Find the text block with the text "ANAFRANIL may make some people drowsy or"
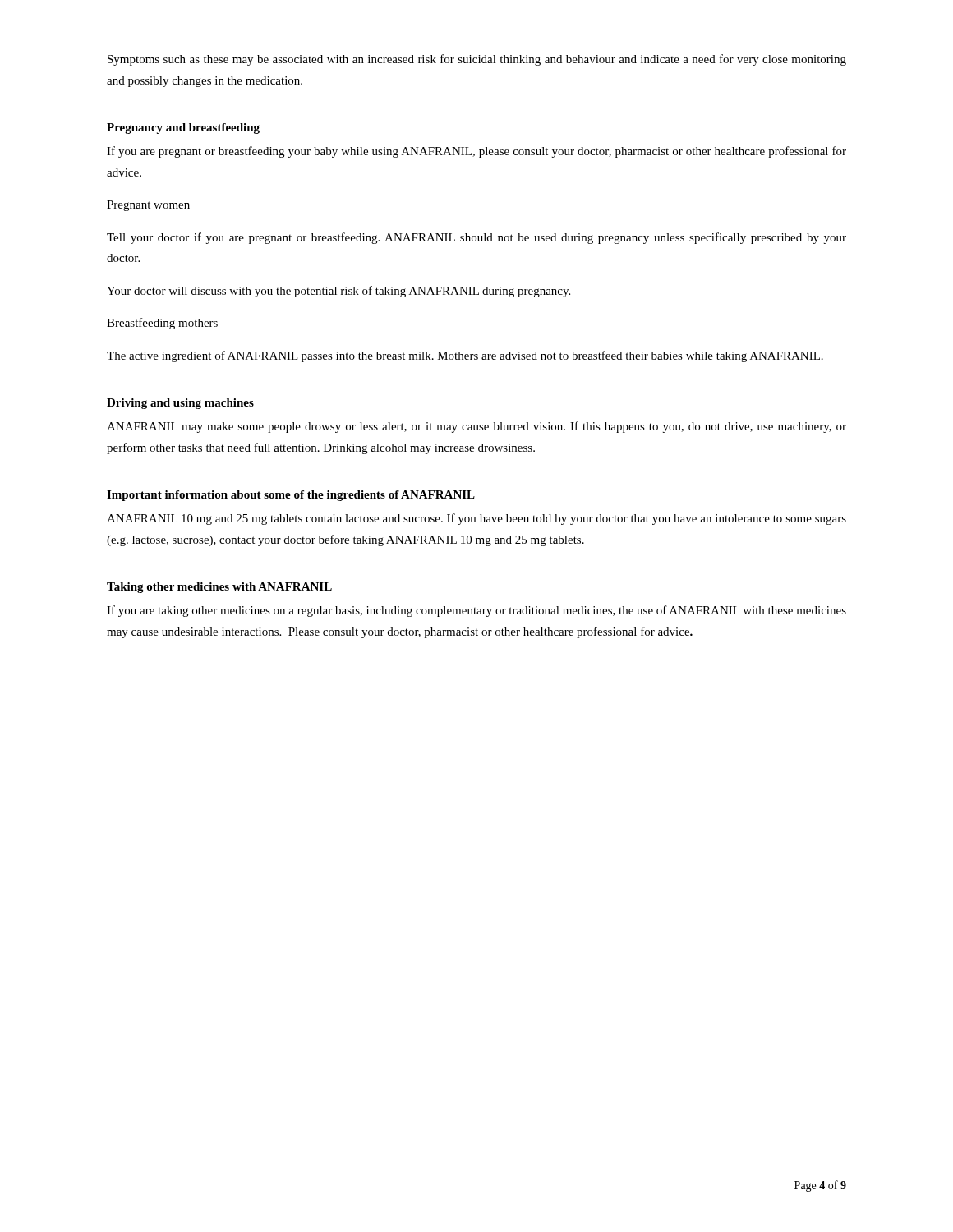This screenshot has width=953, height=1232. click(x=476, y=437)
